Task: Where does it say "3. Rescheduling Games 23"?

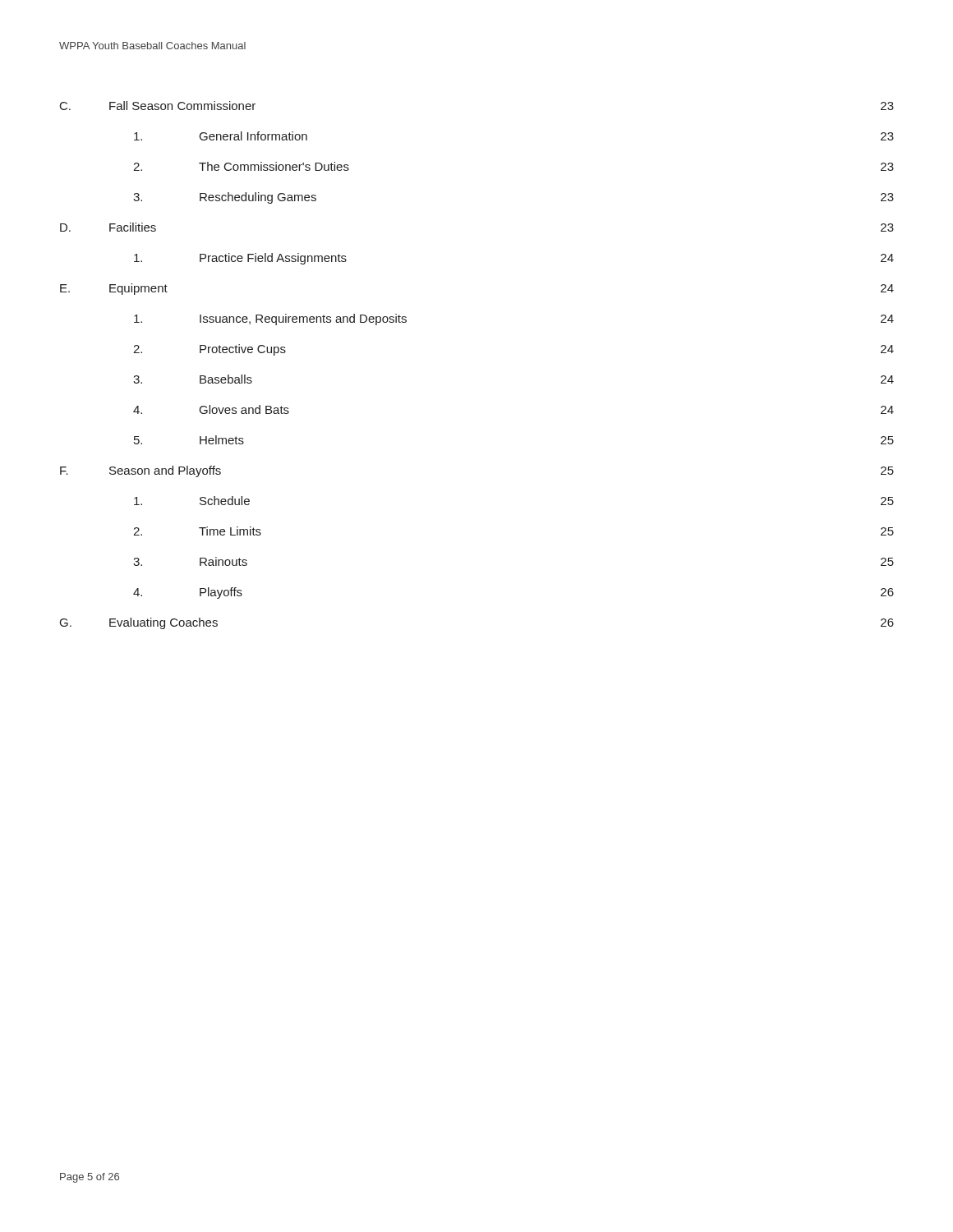Action: click(136, 198)
